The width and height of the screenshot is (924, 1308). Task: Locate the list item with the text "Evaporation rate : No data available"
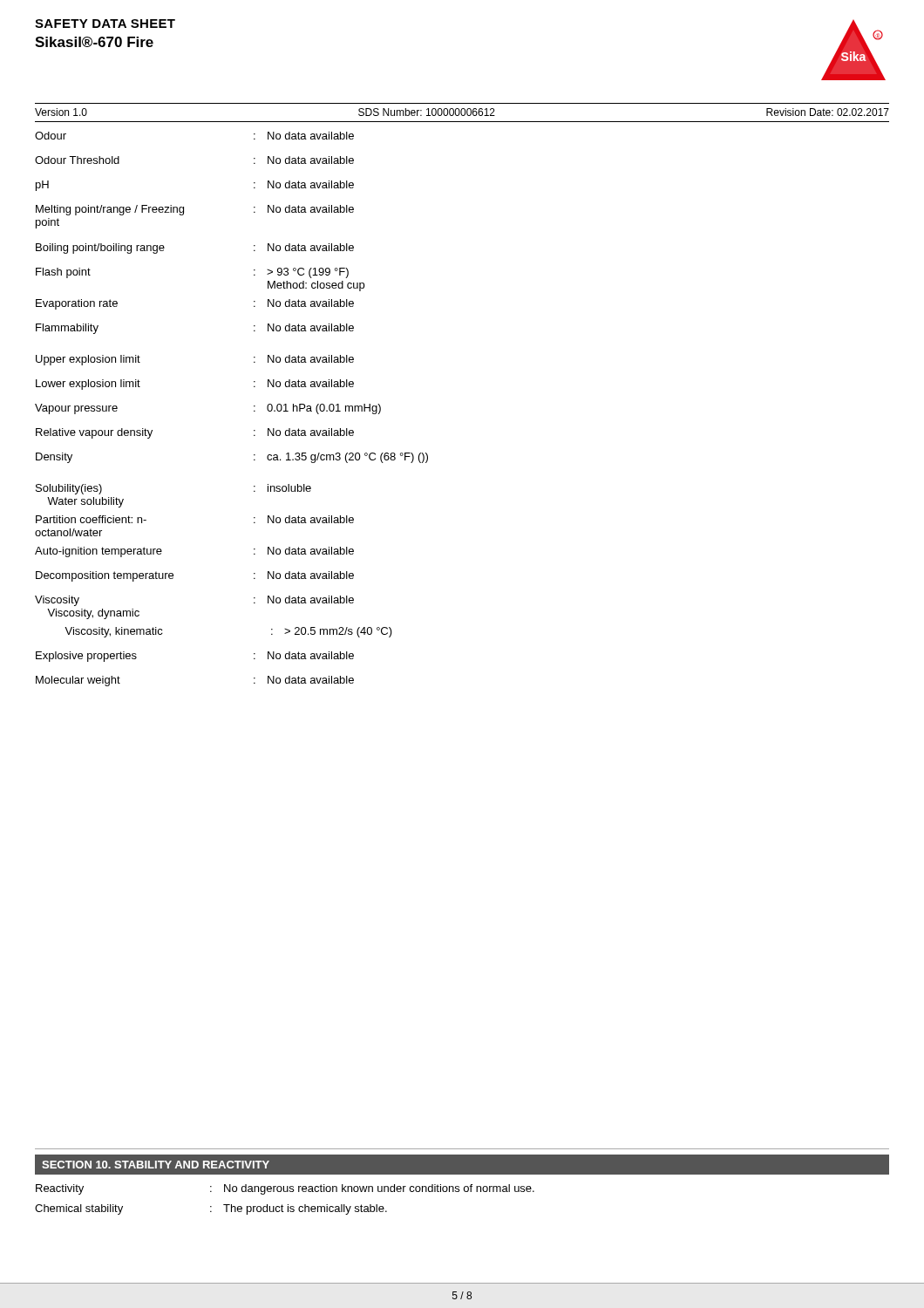pyautogui.click(x=75, y=304)
